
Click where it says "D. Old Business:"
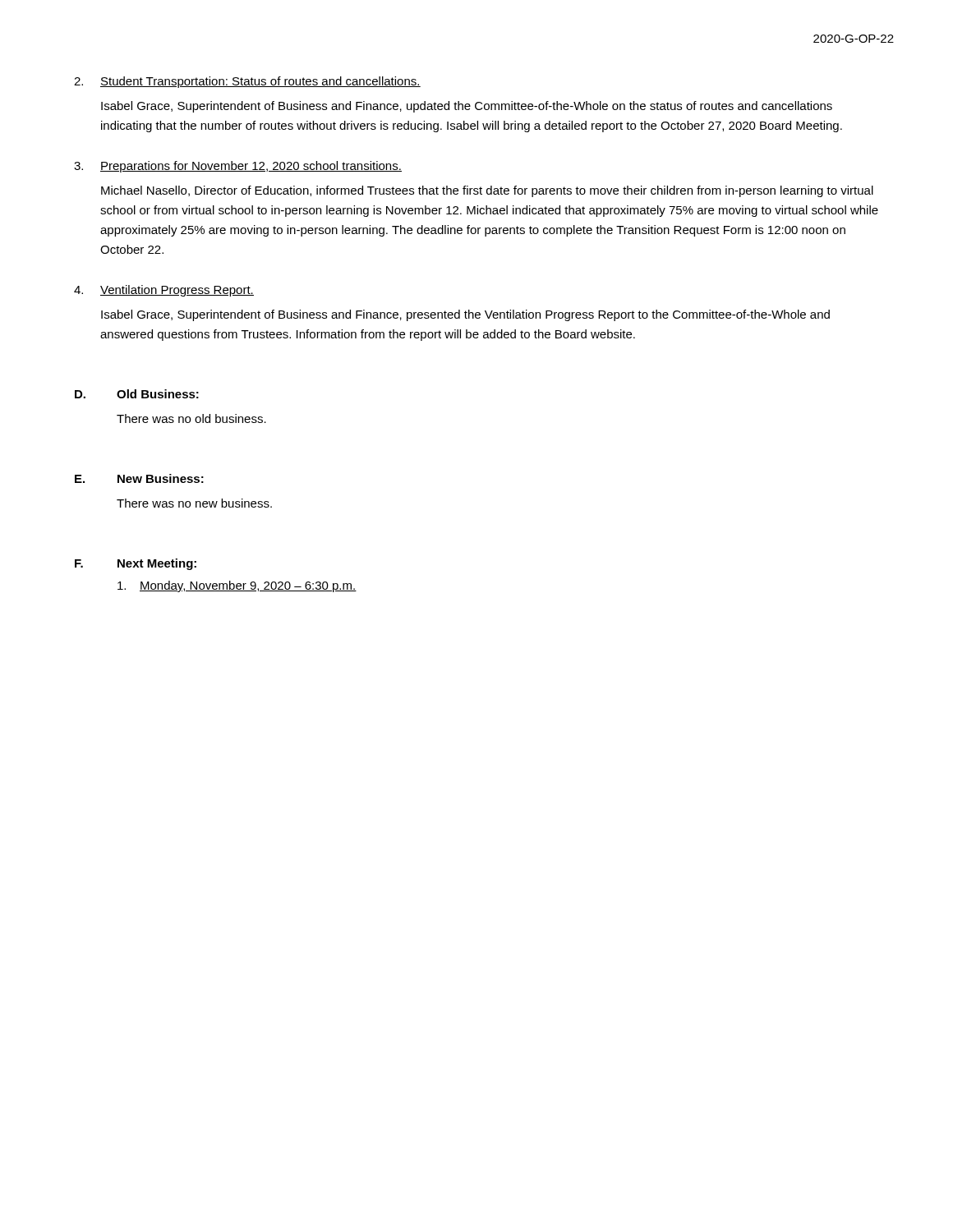137,394
